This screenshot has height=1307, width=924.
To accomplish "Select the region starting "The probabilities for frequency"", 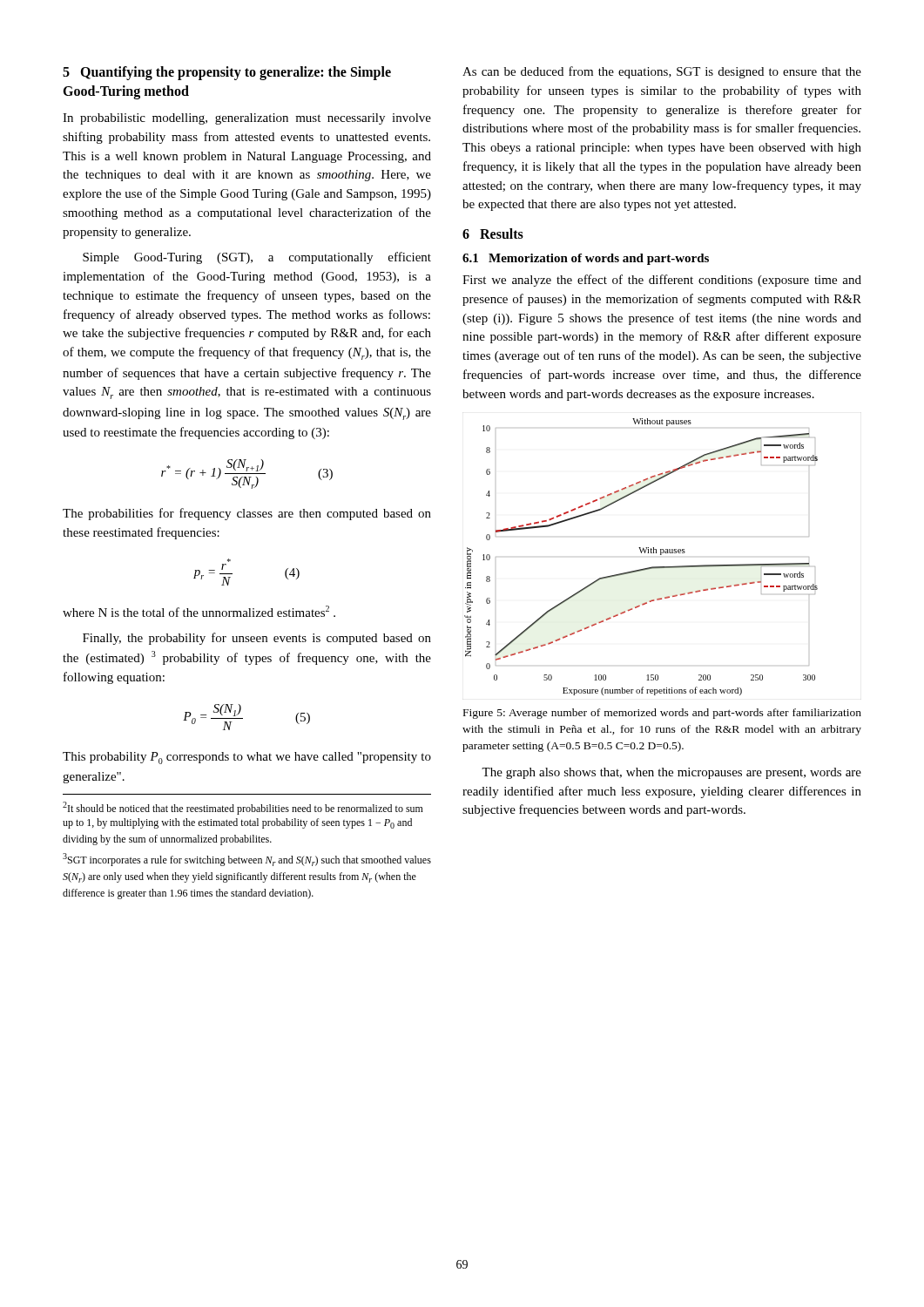I will point(247,524).
